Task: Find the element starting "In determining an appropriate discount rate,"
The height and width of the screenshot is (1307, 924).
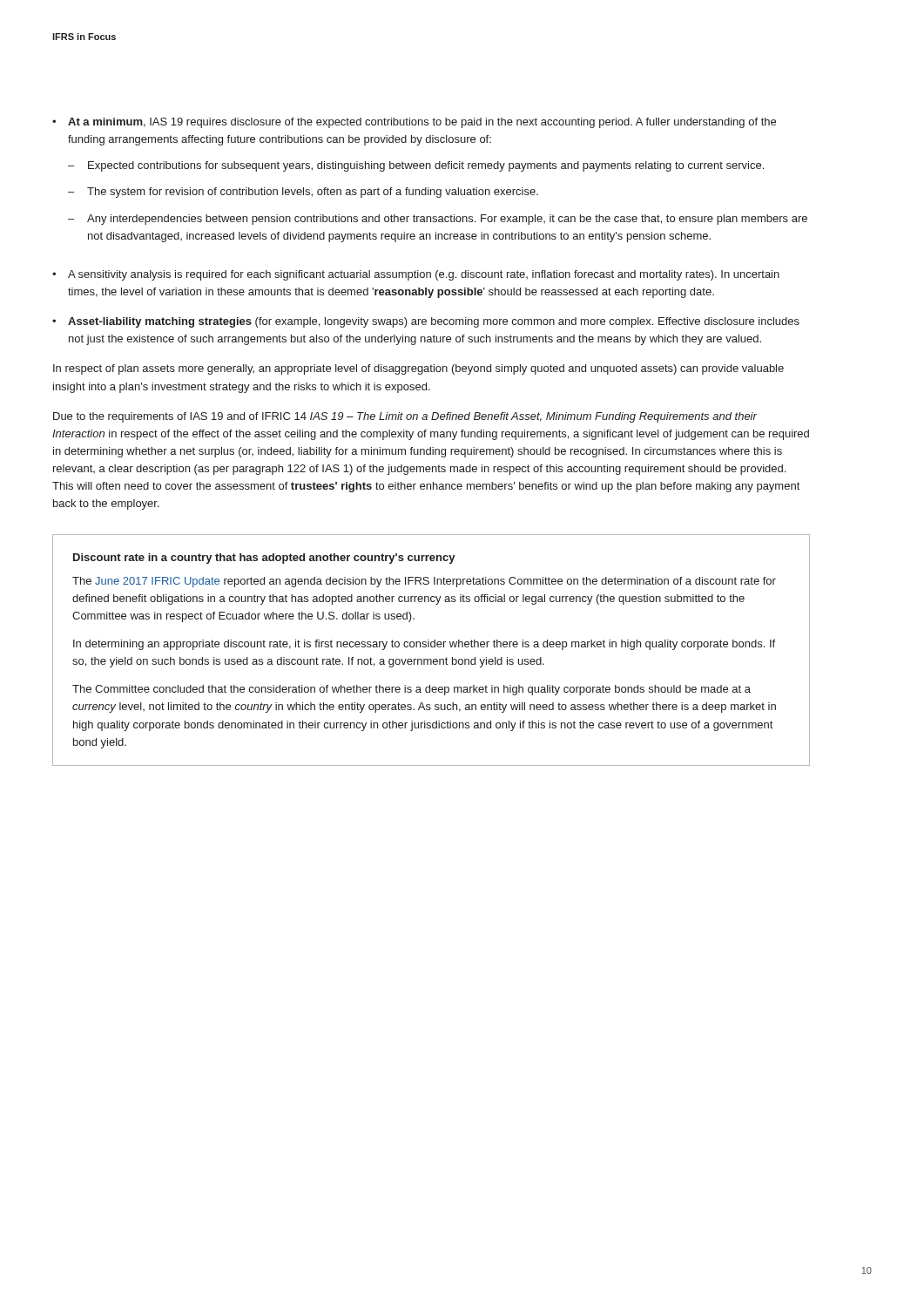Action: coord(424,652)
